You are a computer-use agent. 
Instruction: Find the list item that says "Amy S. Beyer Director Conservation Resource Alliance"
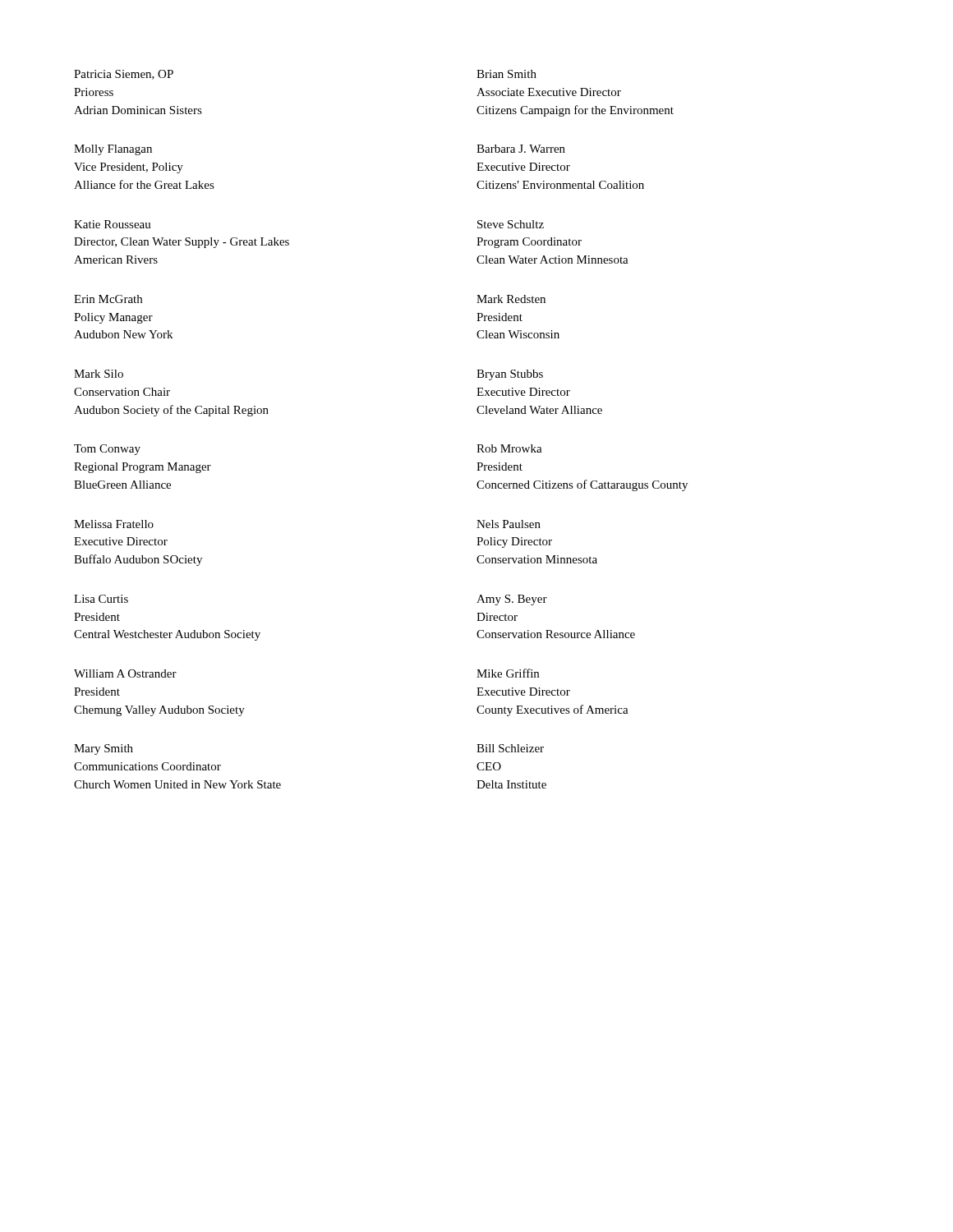click(x=512, y=600)
